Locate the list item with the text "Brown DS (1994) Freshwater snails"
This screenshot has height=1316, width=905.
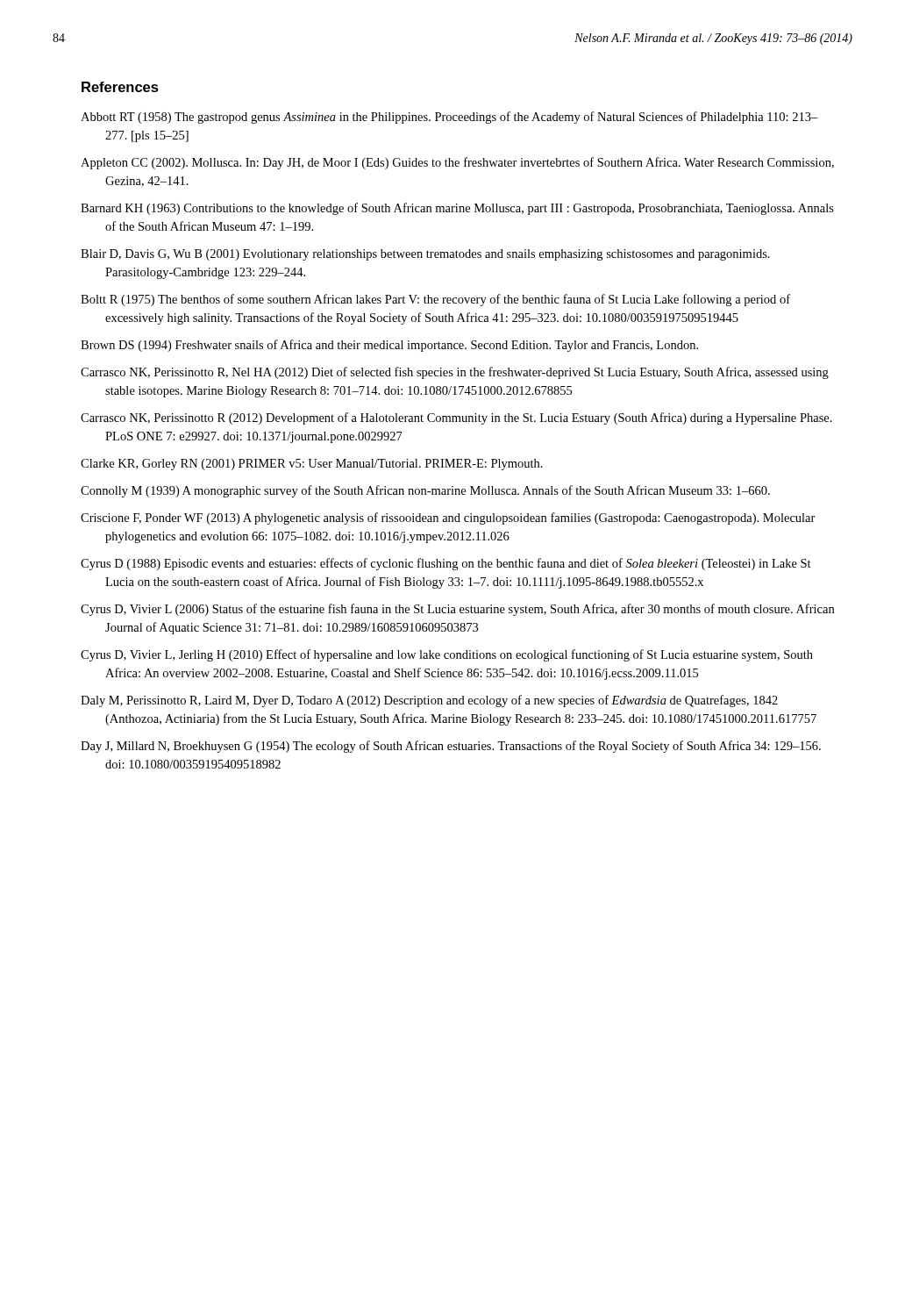point(390,345)
